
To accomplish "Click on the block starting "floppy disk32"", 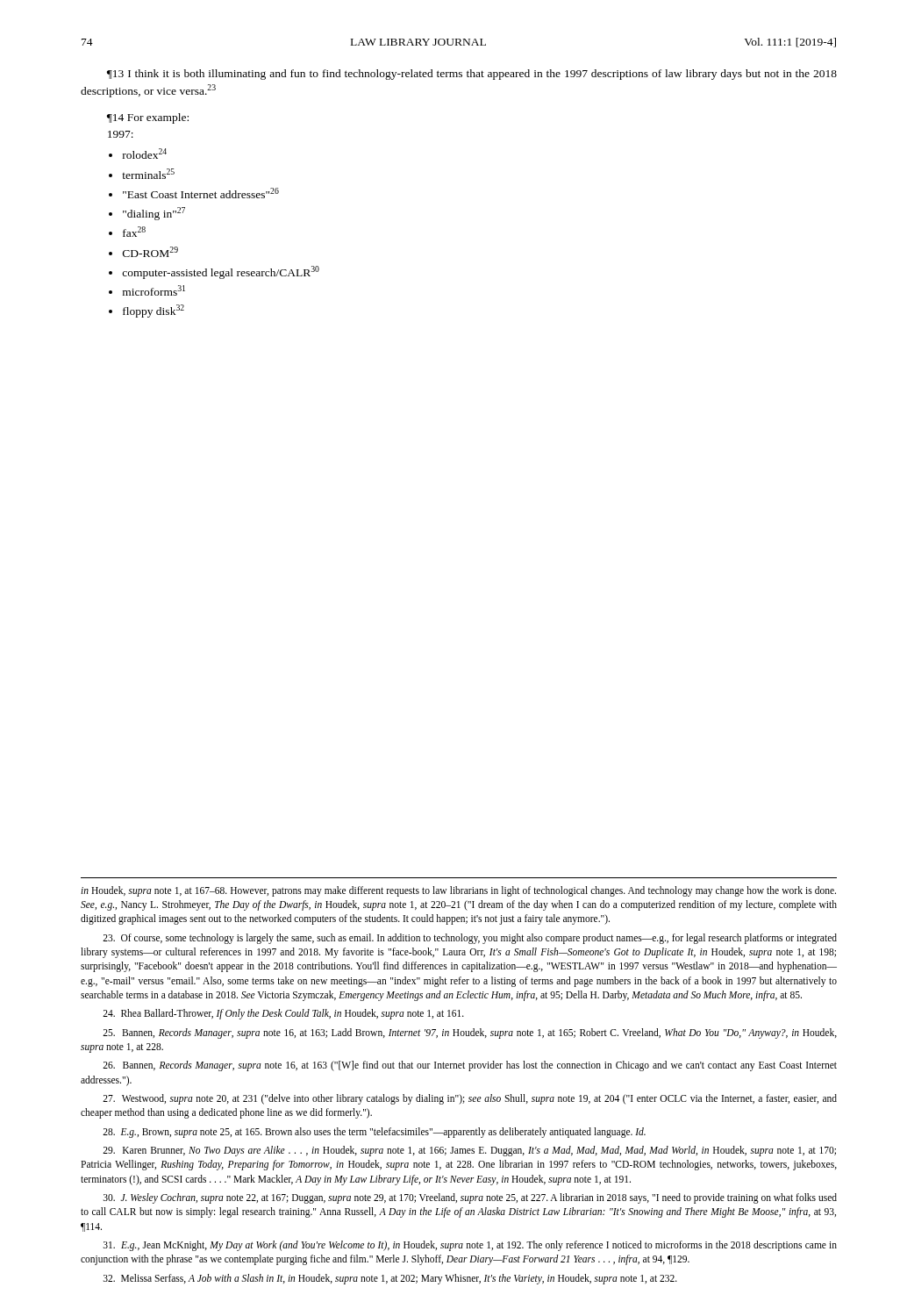I will pos(153,311).
